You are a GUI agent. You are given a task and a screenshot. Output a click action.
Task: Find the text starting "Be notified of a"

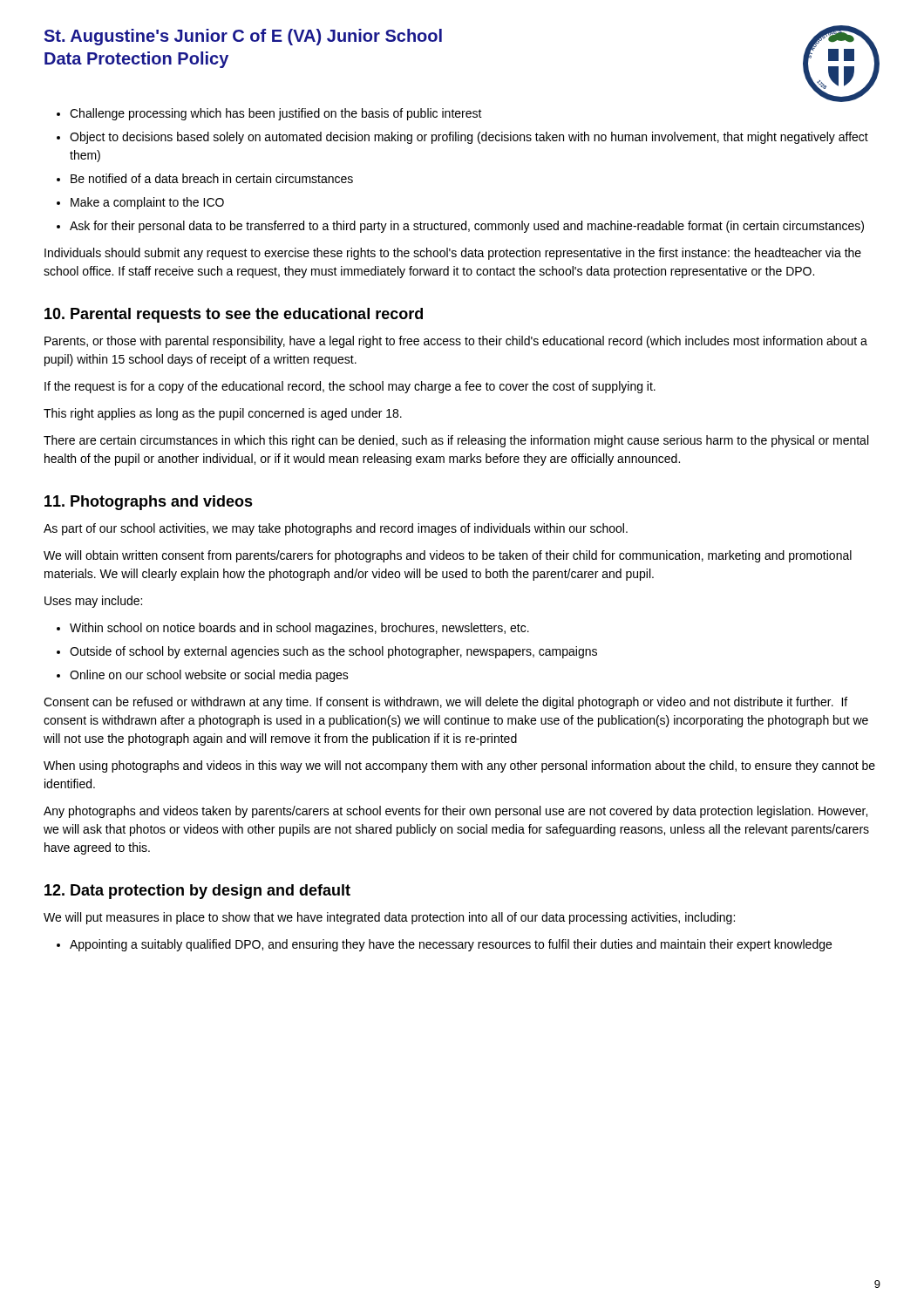(x=212, y=178)
